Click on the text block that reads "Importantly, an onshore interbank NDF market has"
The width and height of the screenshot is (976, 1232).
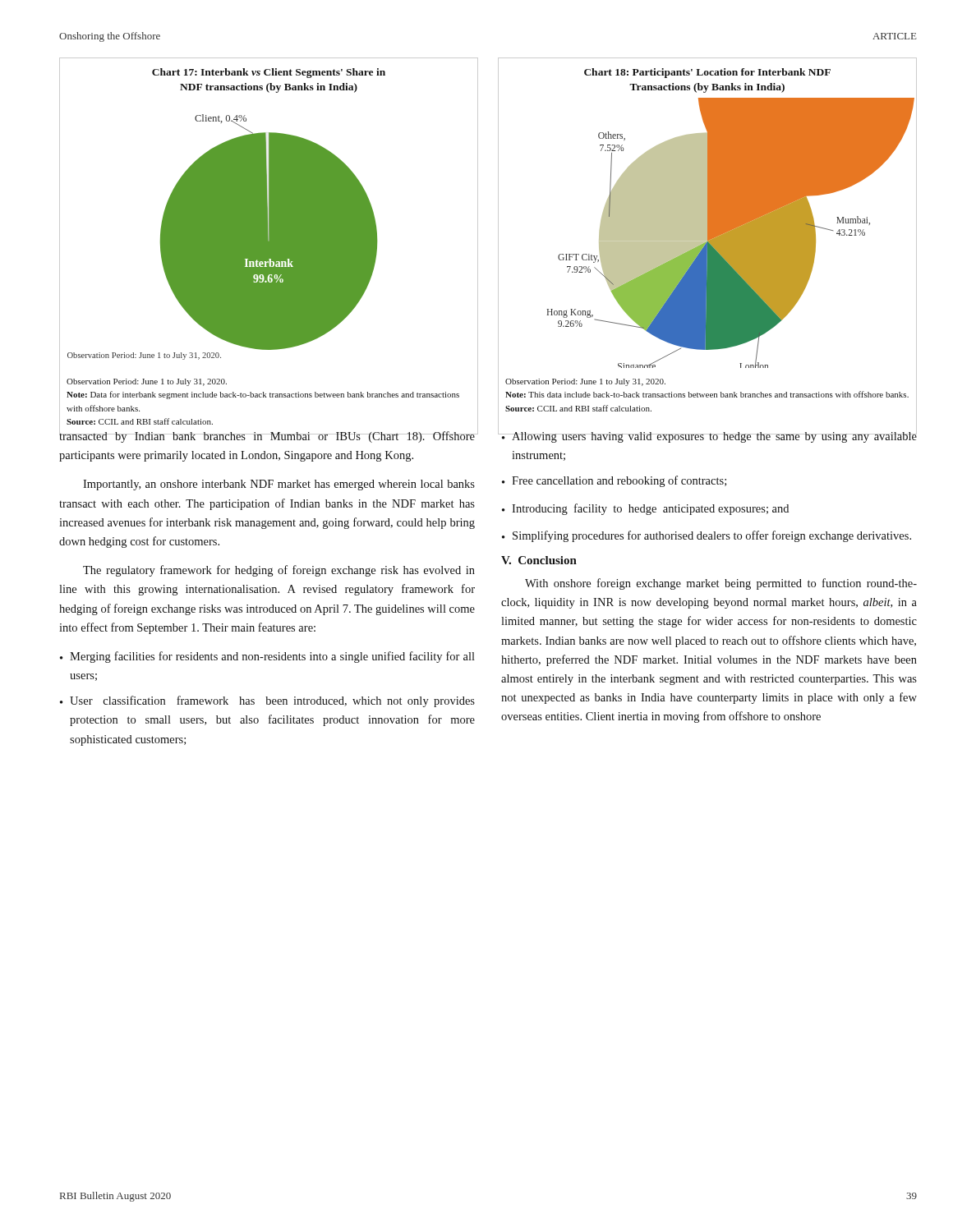tap(267, 513)
